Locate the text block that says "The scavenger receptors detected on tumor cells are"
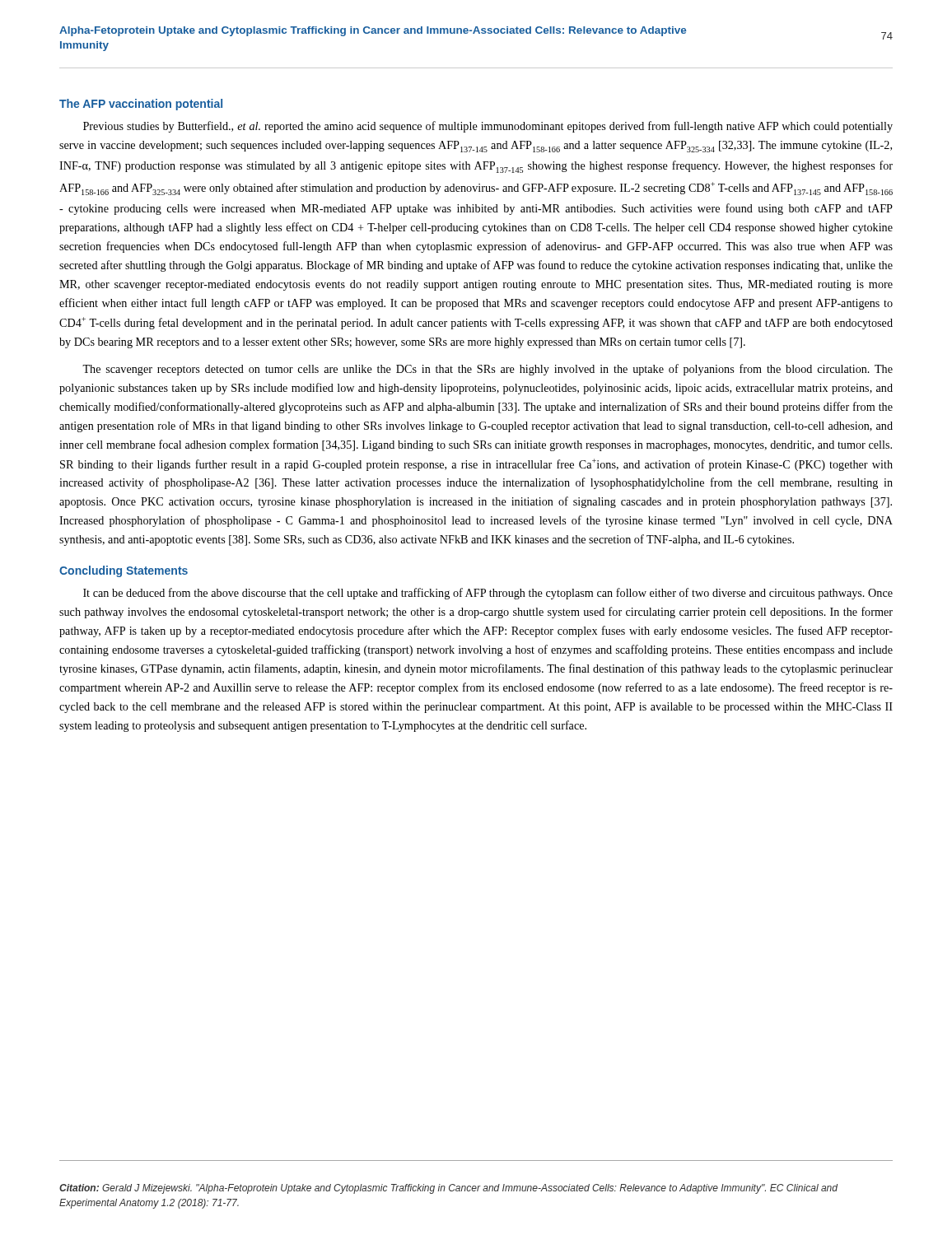Viewport: 952px width, 1235px height. click(476, 454)
